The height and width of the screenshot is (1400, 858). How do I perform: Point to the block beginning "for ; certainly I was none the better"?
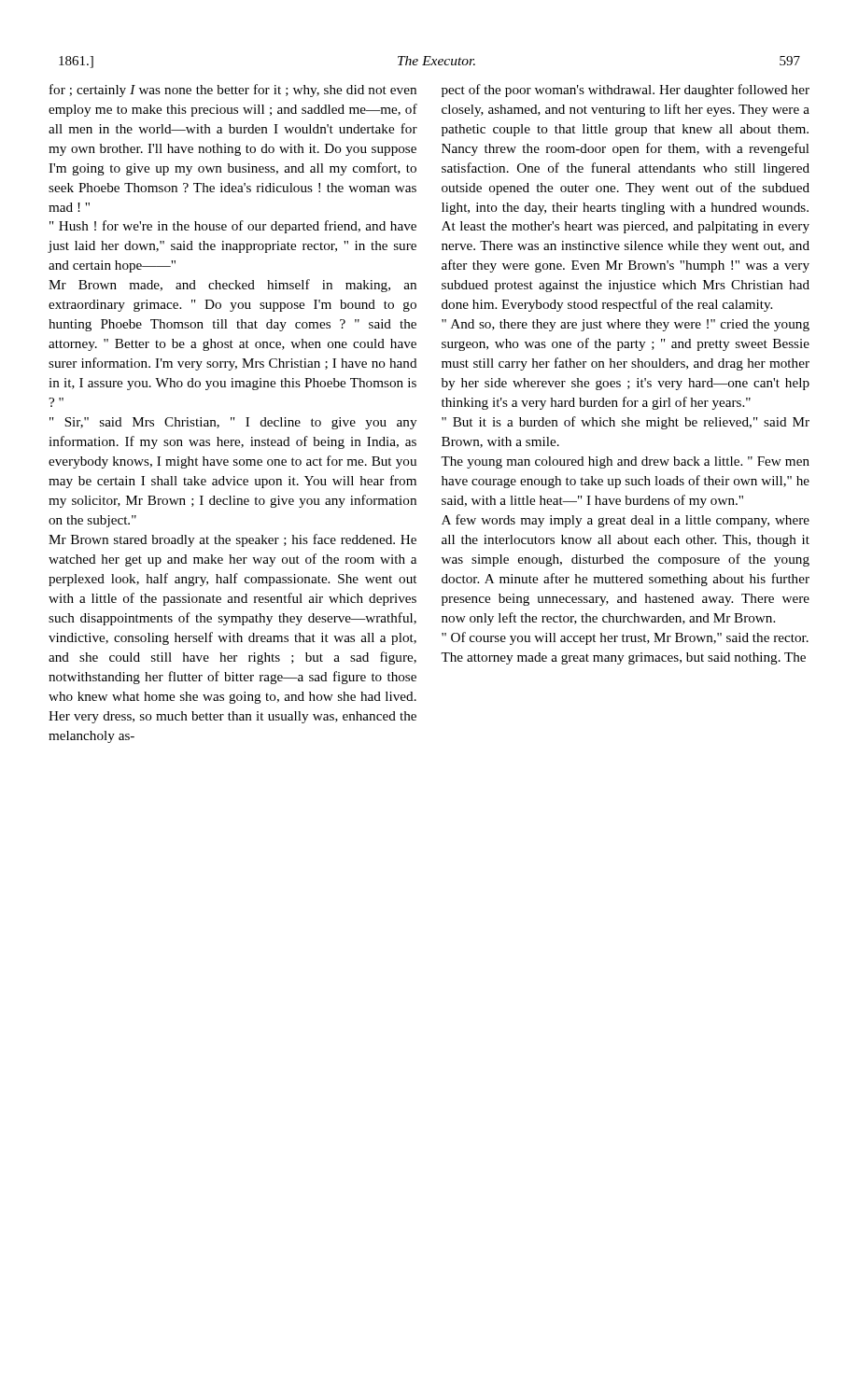pyautogui.click(x=233, y=413)
